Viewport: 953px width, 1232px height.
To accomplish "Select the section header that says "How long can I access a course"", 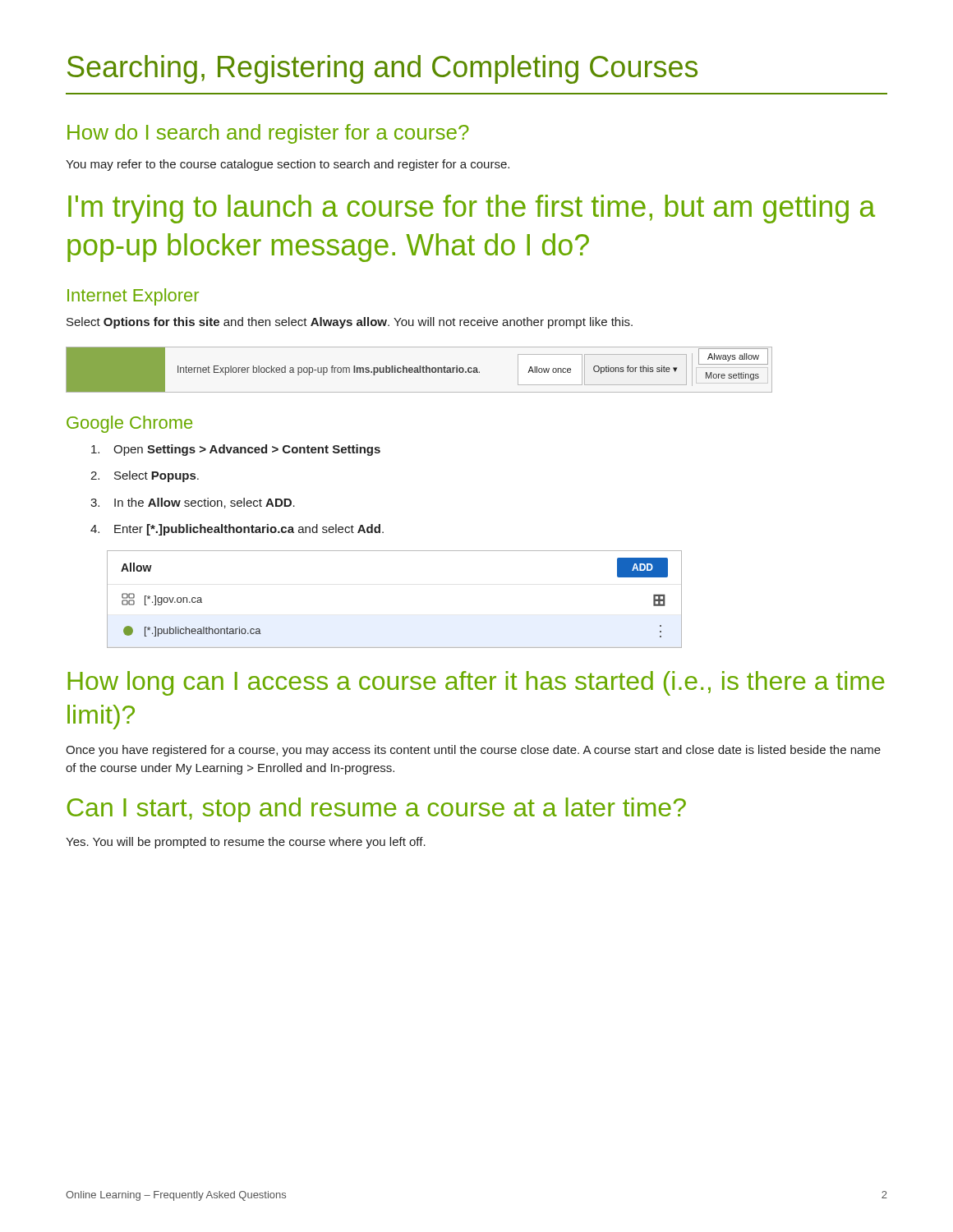I will click(x=476, y=698).
